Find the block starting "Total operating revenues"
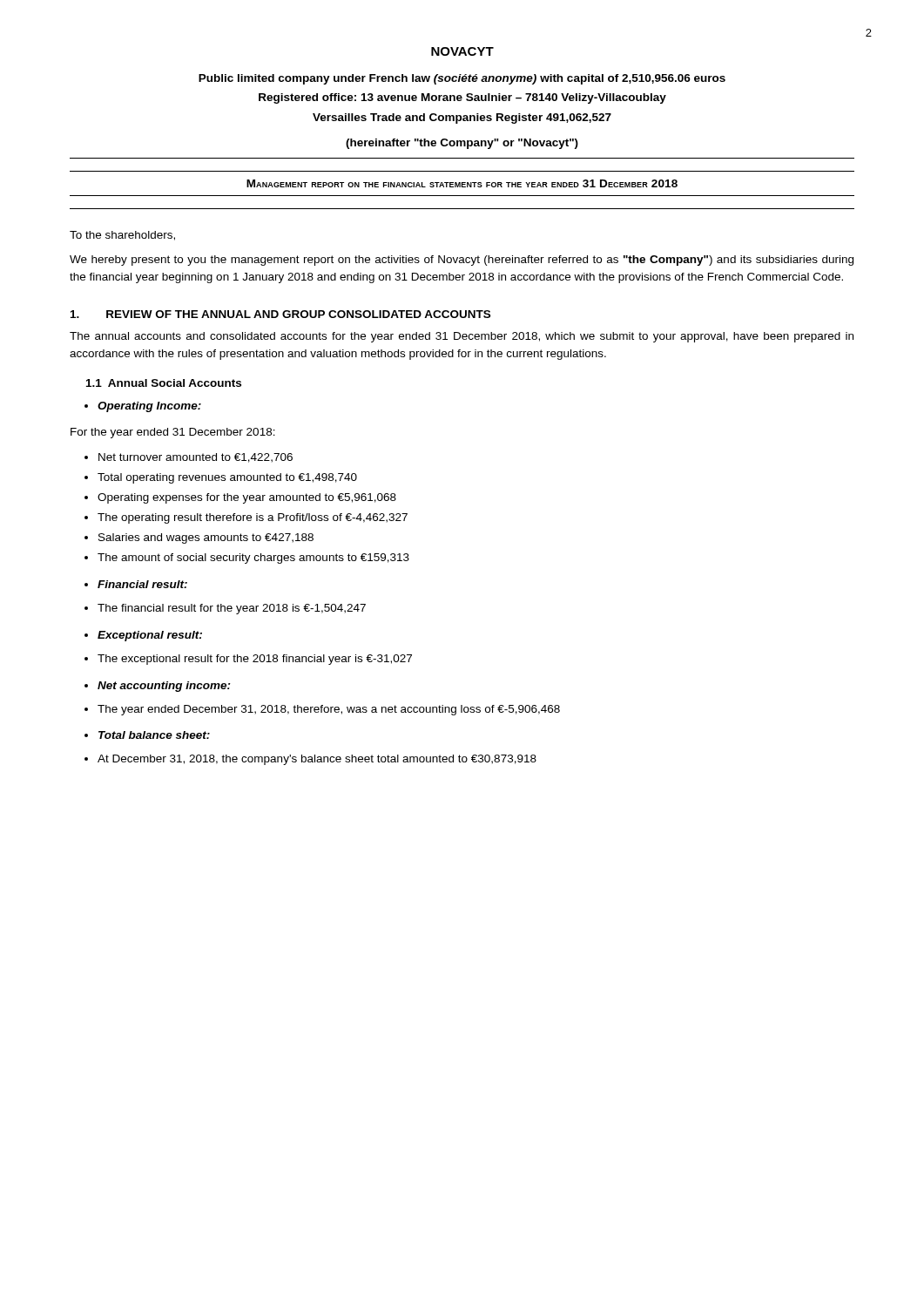 pos(227,477)
